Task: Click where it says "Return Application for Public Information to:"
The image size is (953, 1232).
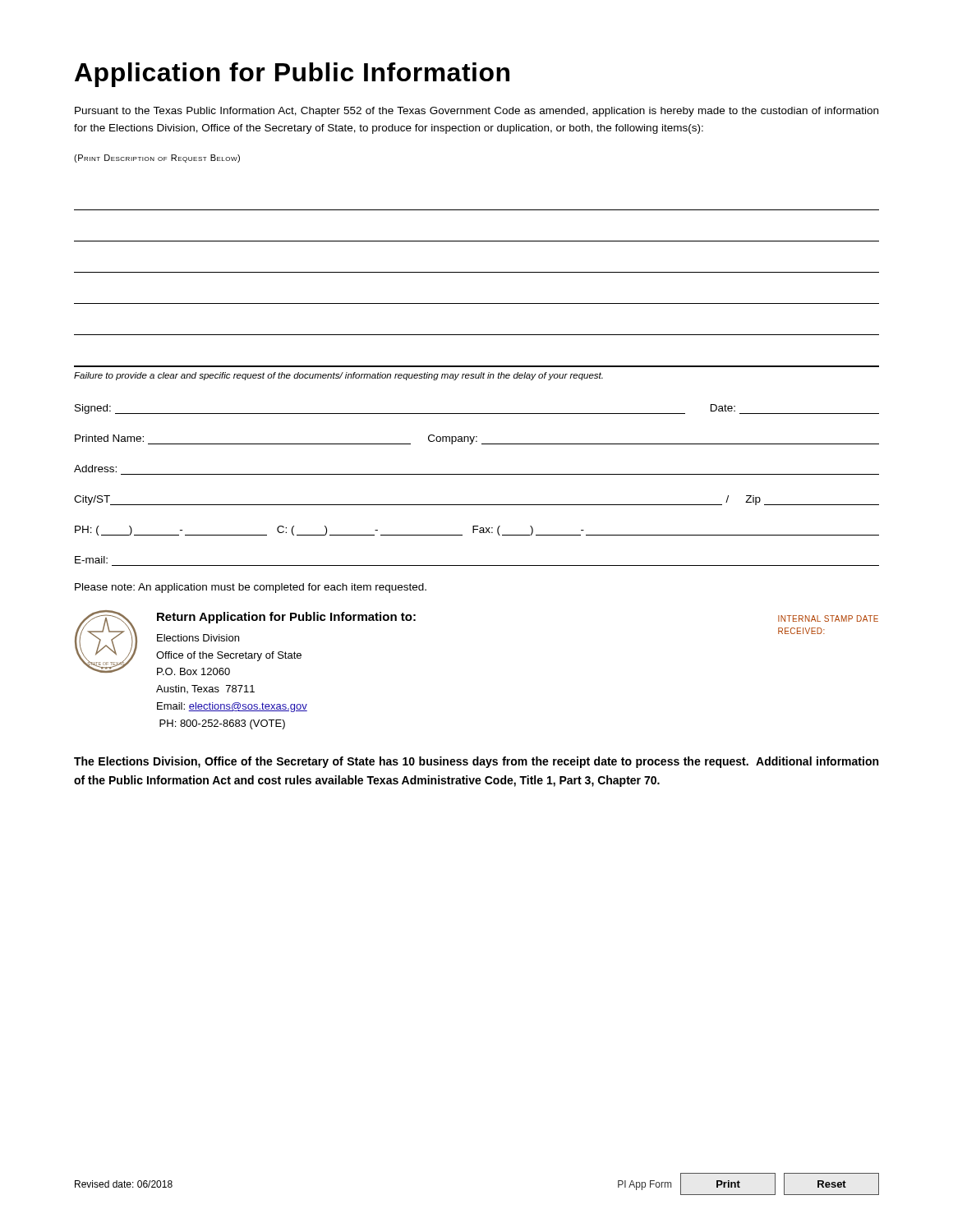Action: (286, 616)
